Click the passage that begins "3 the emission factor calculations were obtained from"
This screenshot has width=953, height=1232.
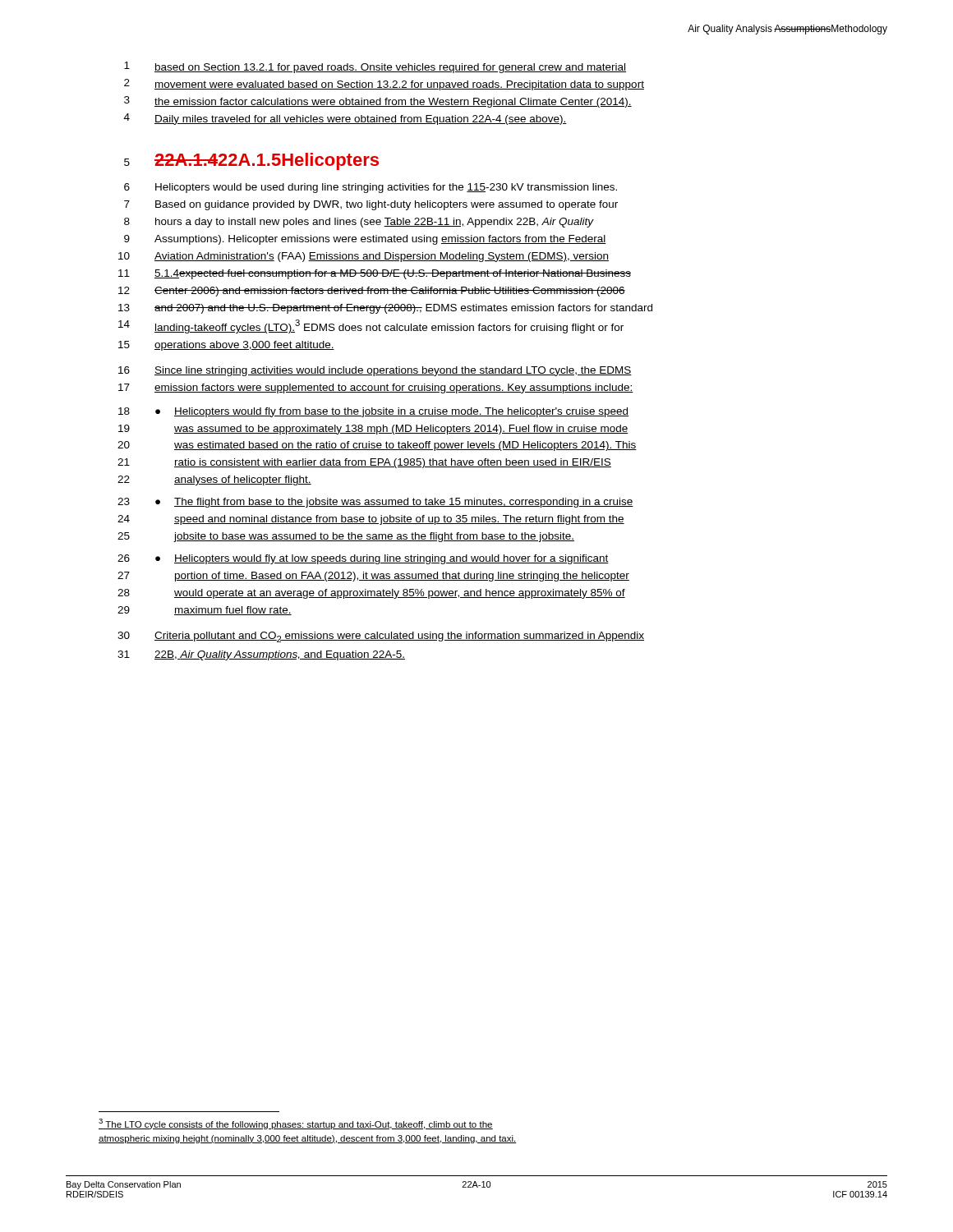(493, 102)
